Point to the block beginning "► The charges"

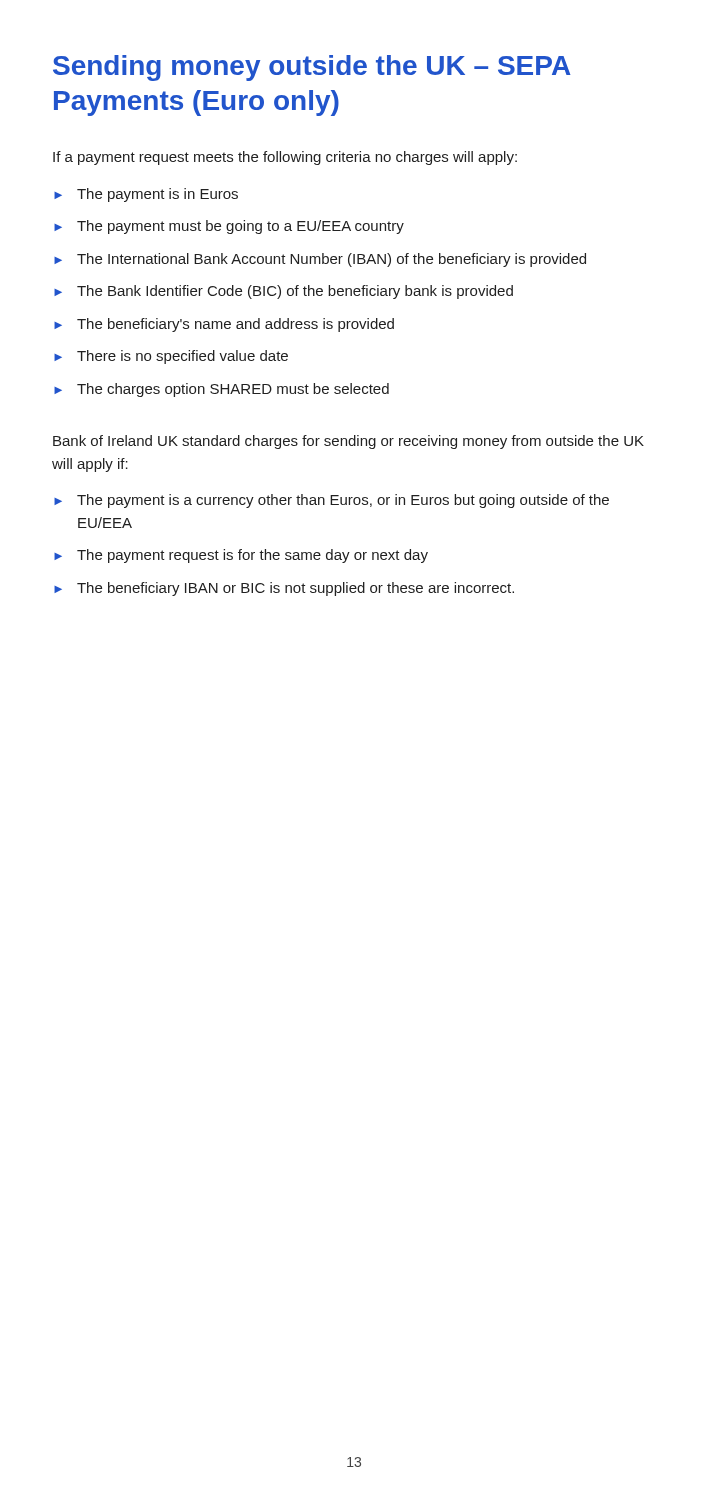pyautogui.click(x=354, y=389)
